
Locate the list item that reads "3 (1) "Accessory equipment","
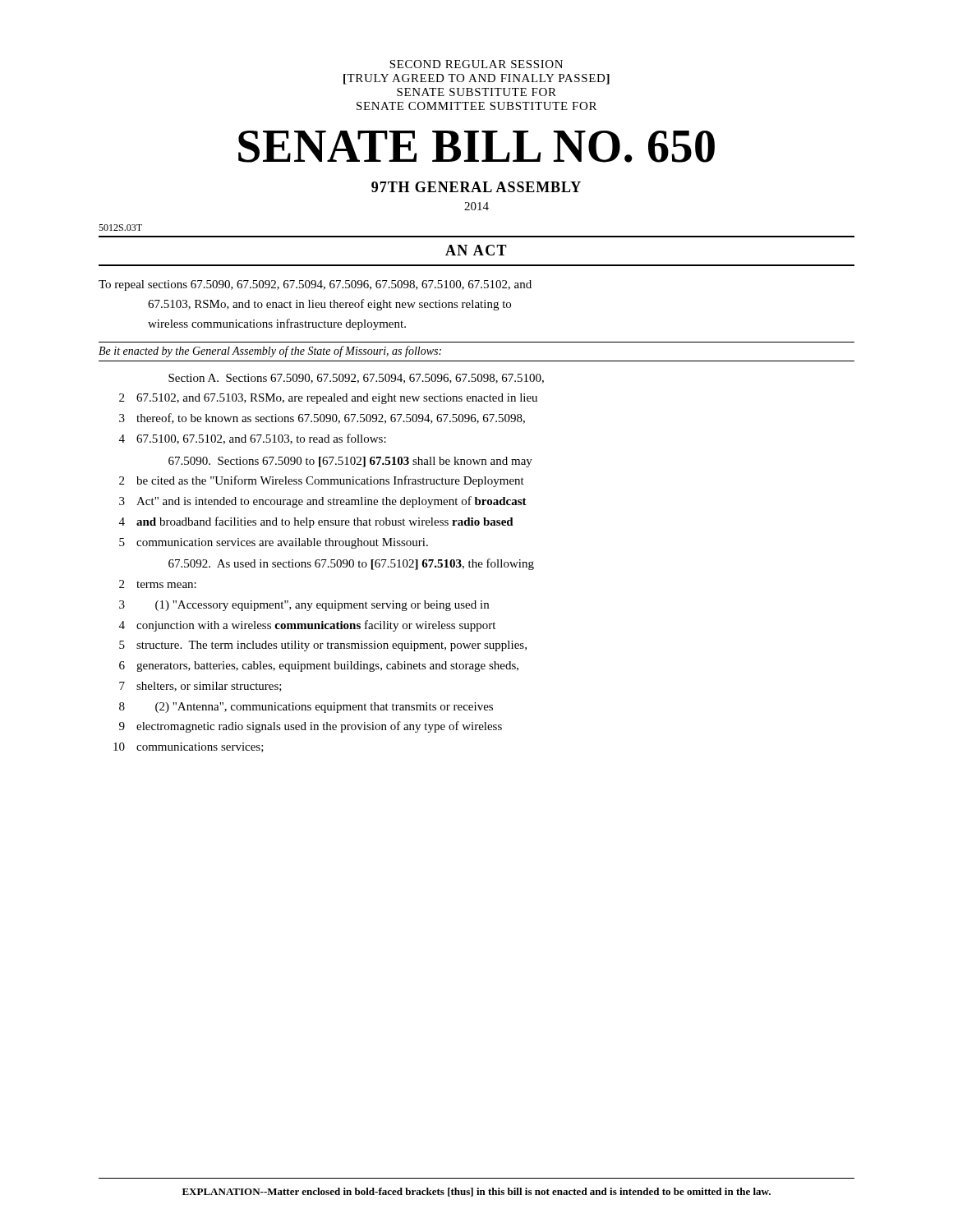[294, 605]
